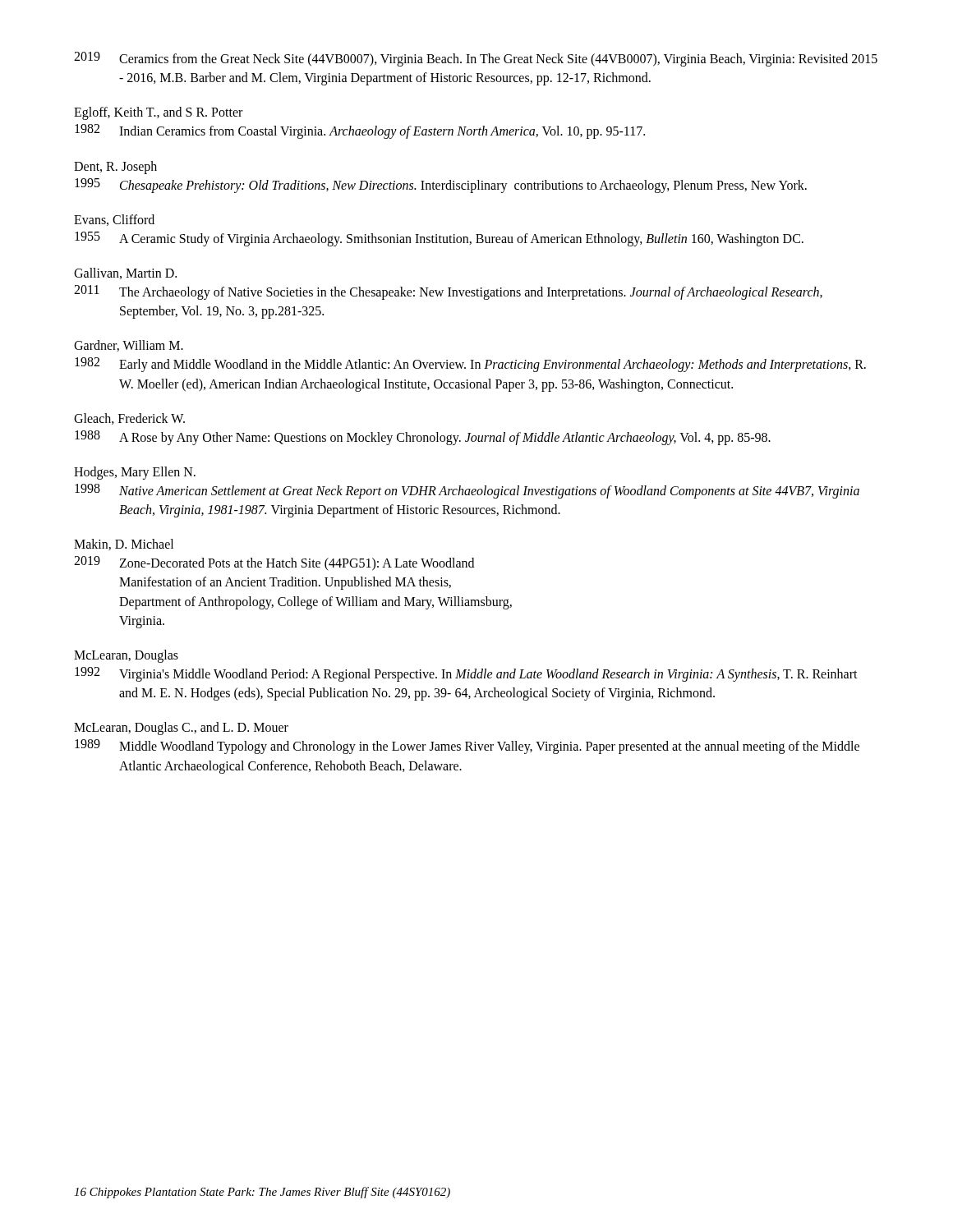Locate the block starting "Hodges, Mary Ellen N. 1998 Native"
The image size is (953, 1232).
(x=476, y=492)
